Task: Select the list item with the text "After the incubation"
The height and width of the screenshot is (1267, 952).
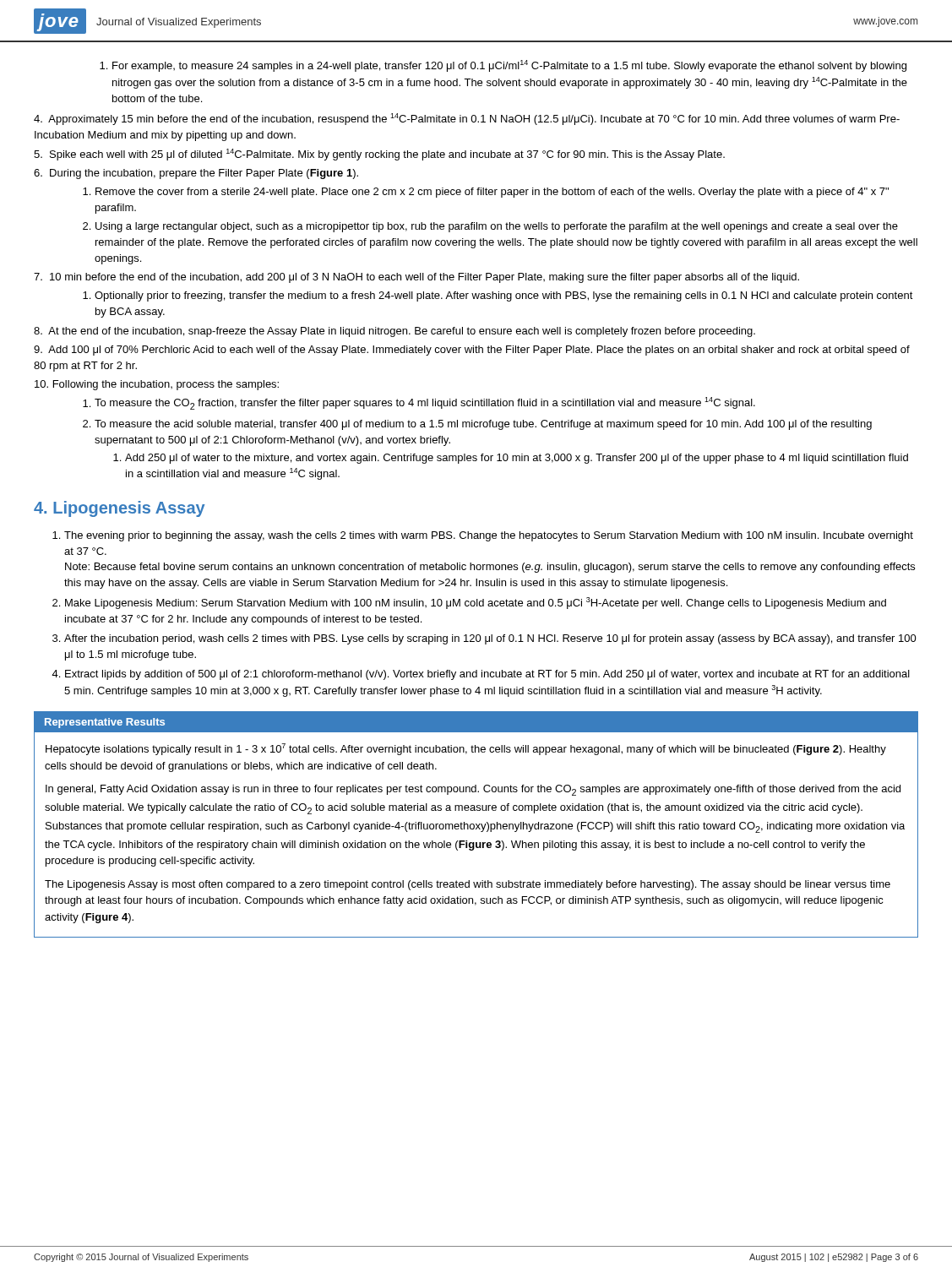Action: (491, 647)
